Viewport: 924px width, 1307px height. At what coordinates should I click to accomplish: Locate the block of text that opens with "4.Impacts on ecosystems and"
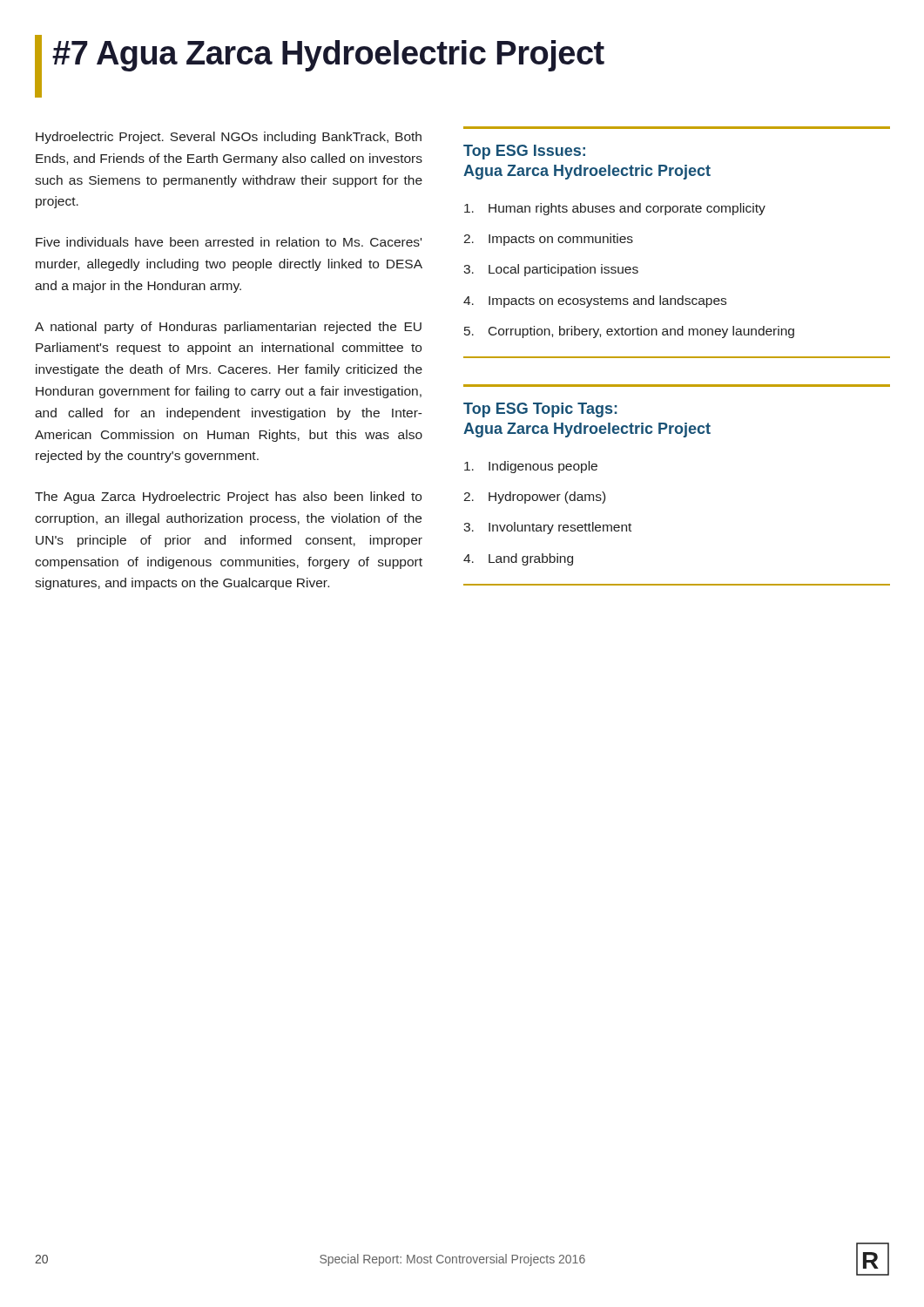coord(677,300)
